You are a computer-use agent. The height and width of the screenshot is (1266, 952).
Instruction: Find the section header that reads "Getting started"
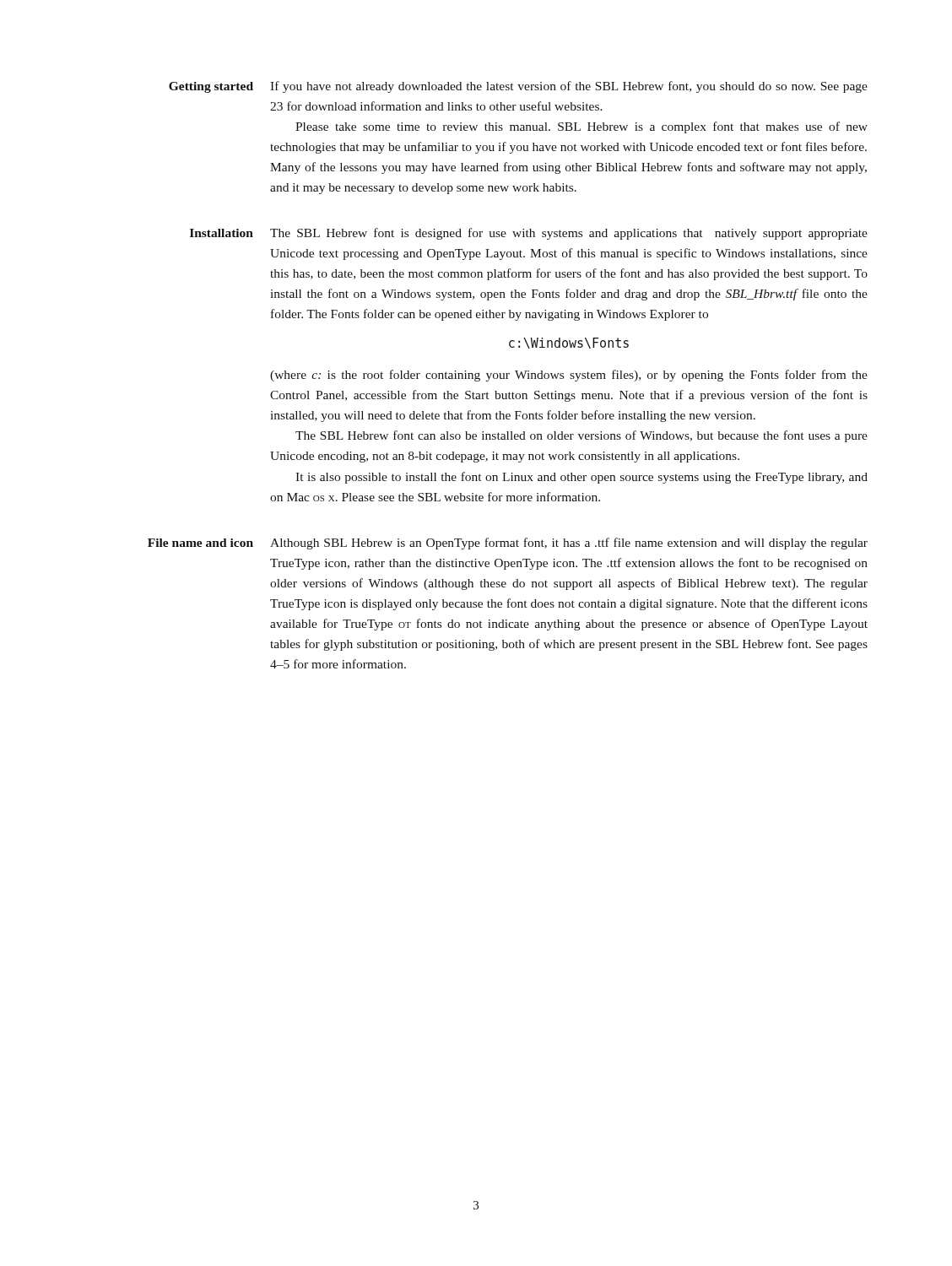(x=211, y=86)
